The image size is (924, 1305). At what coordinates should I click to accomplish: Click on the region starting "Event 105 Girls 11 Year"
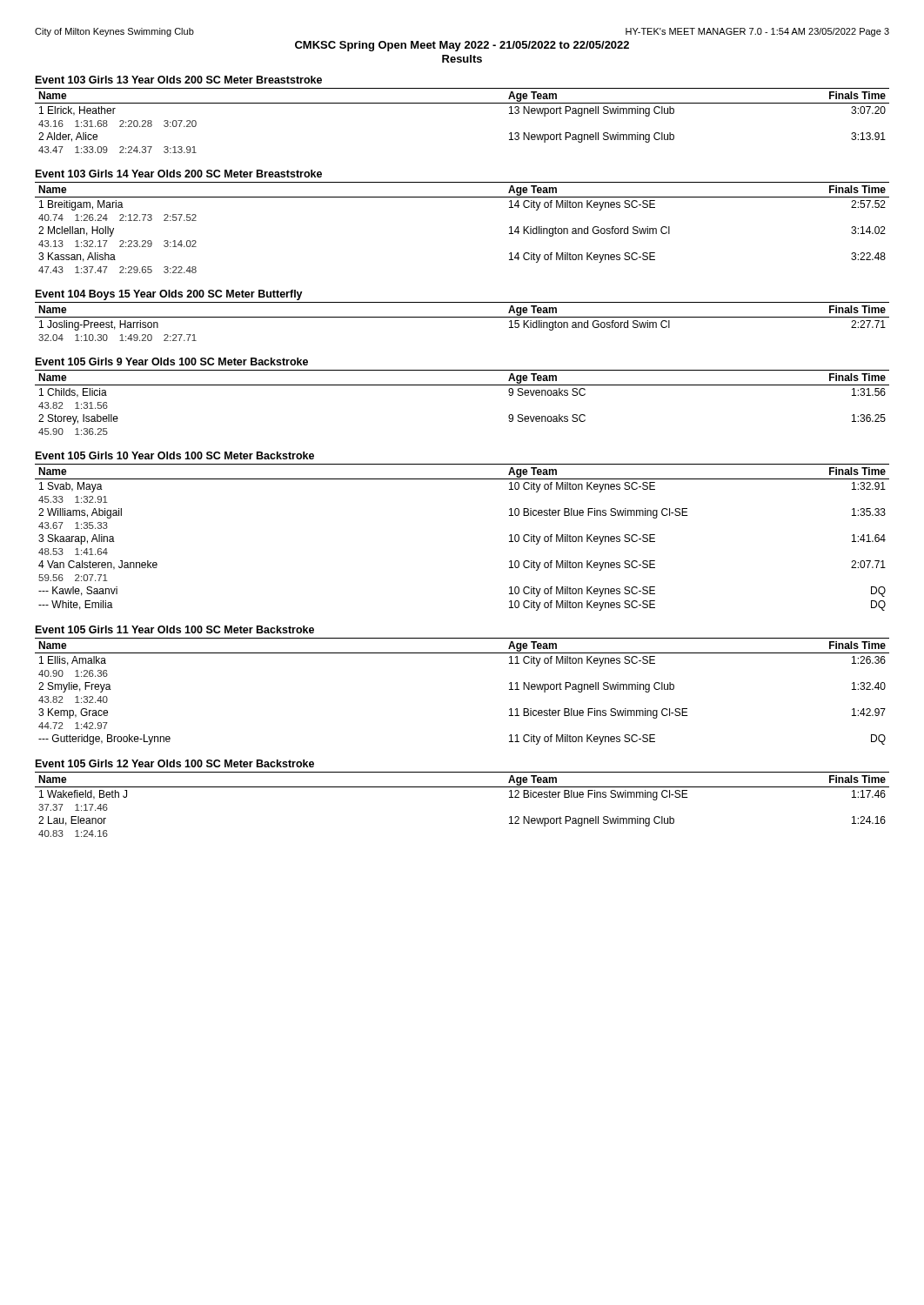click(x=175, y=630)
